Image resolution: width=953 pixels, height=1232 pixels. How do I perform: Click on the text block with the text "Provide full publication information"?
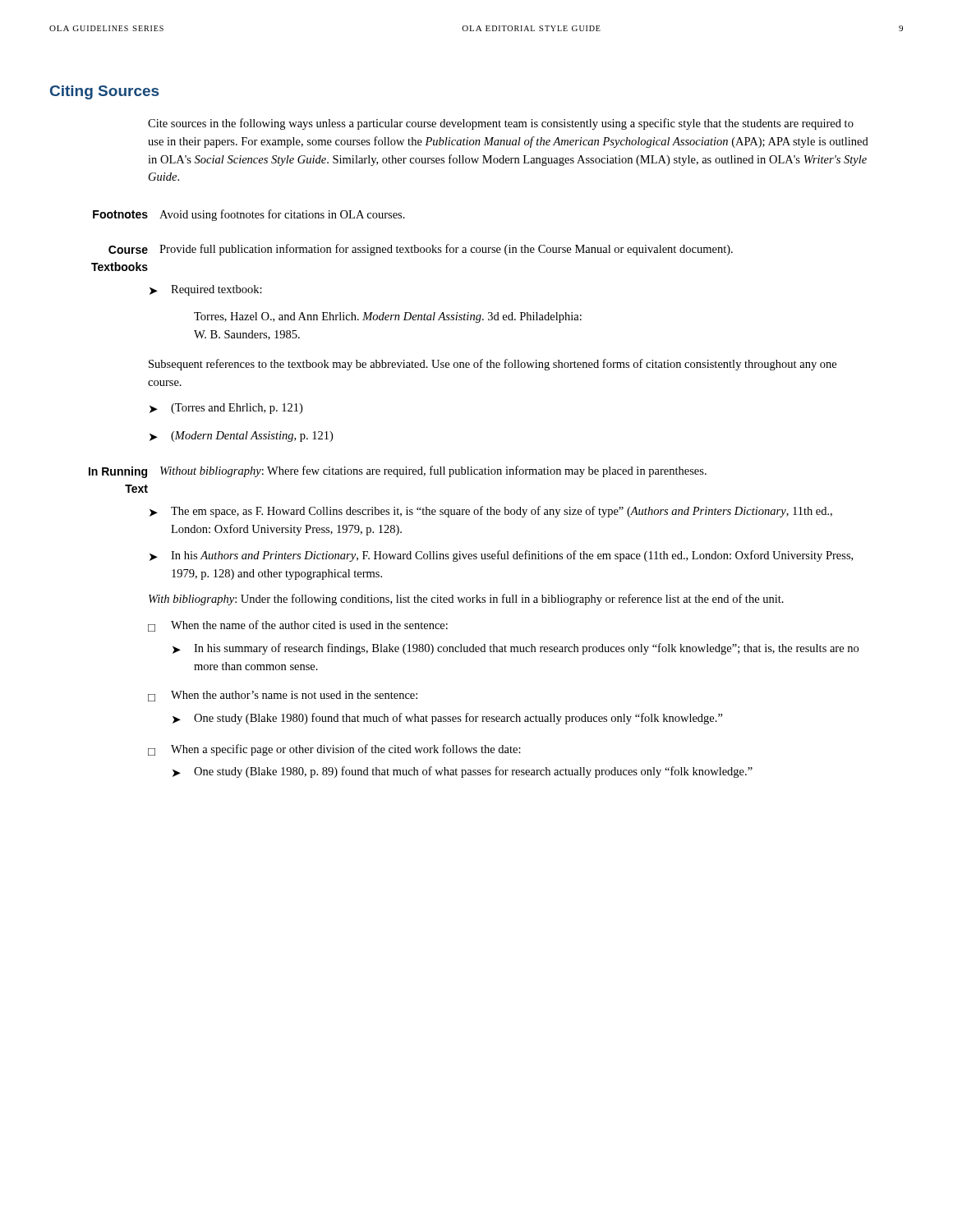click(446, 249)
